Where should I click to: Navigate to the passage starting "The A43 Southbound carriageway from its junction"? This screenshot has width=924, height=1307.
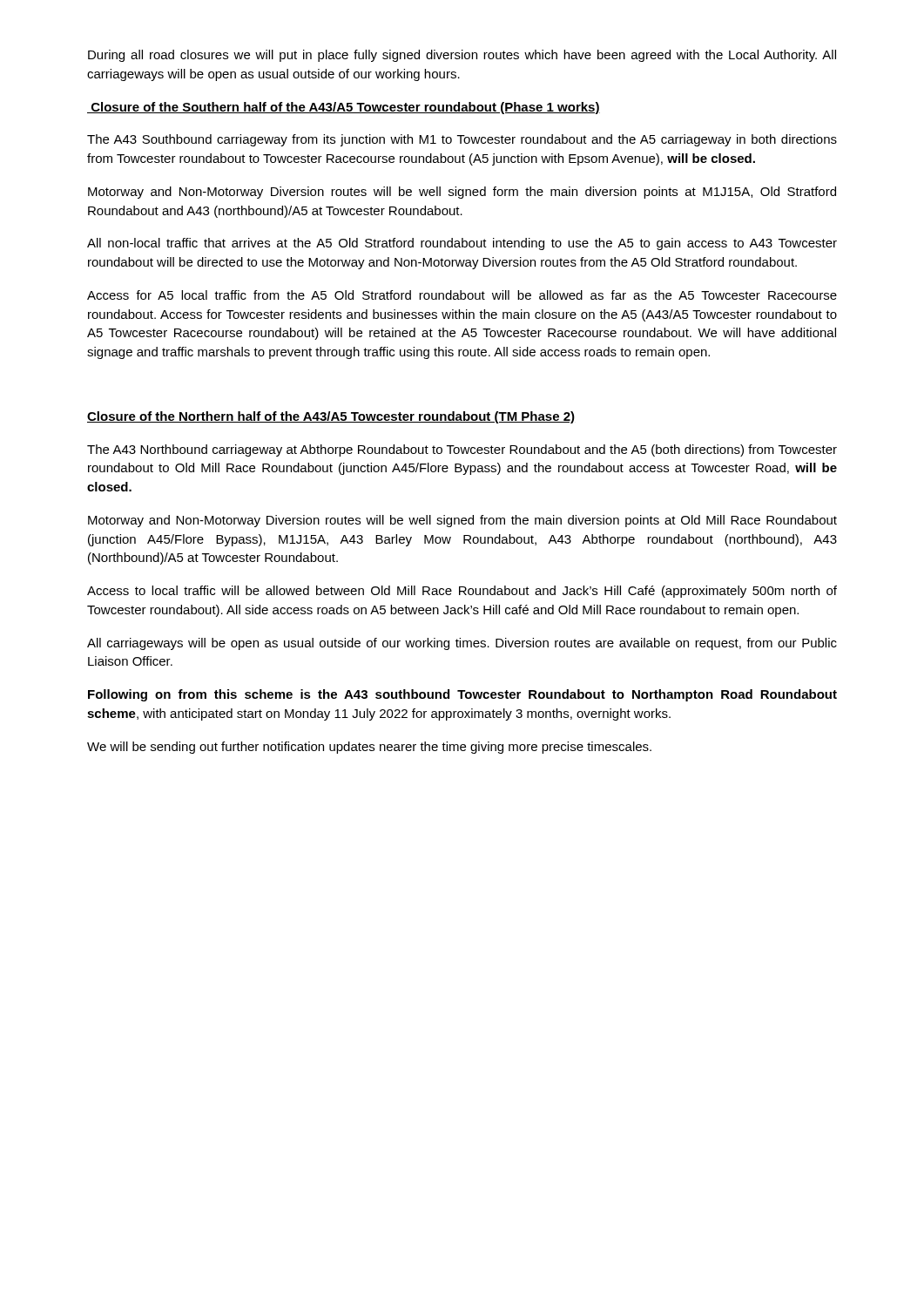(x=462, y=149)
